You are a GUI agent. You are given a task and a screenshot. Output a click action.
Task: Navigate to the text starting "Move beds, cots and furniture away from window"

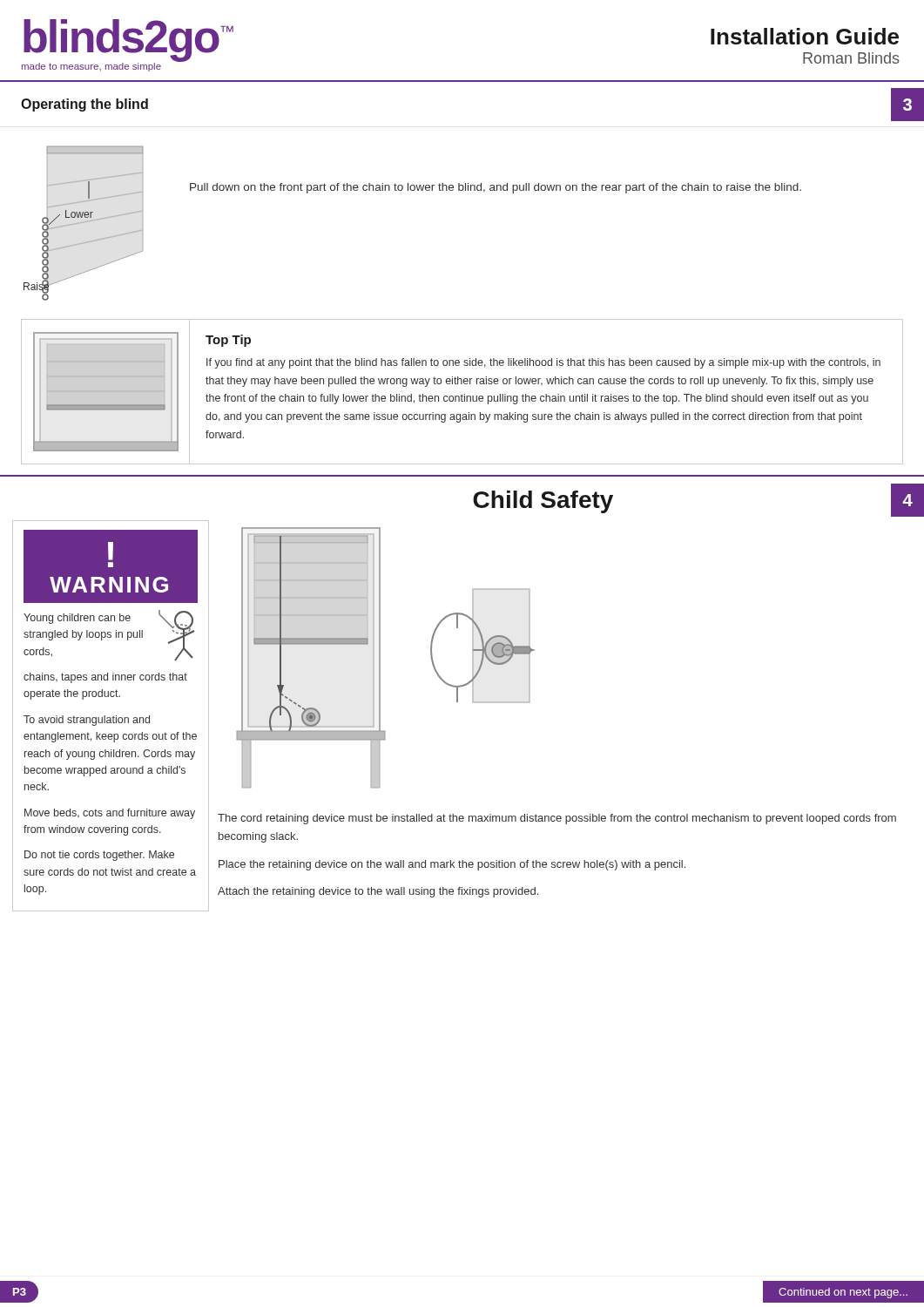click(109, 821)
